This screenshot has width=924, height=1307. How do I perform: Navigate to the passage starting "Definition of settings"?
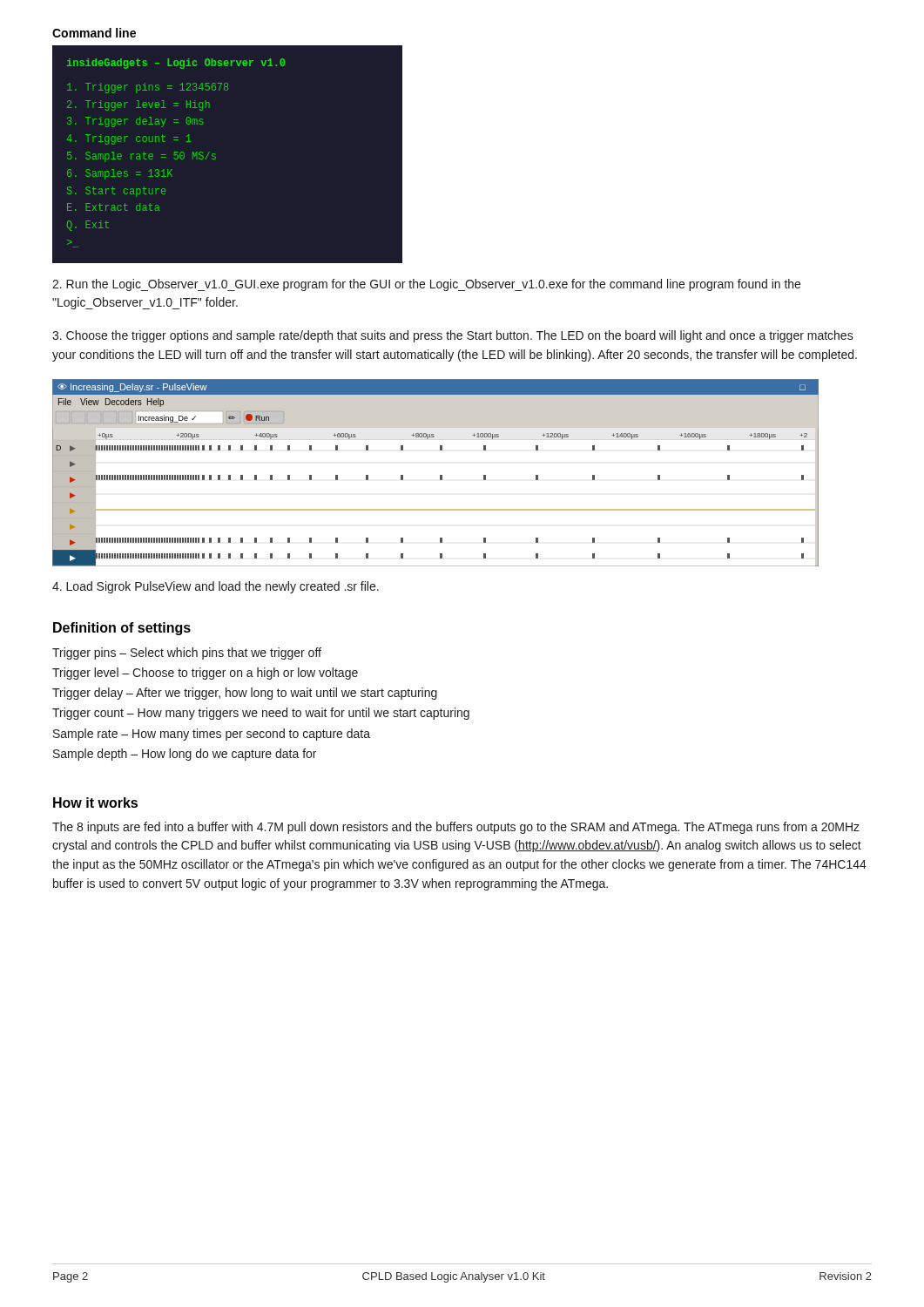coord(122,628)
